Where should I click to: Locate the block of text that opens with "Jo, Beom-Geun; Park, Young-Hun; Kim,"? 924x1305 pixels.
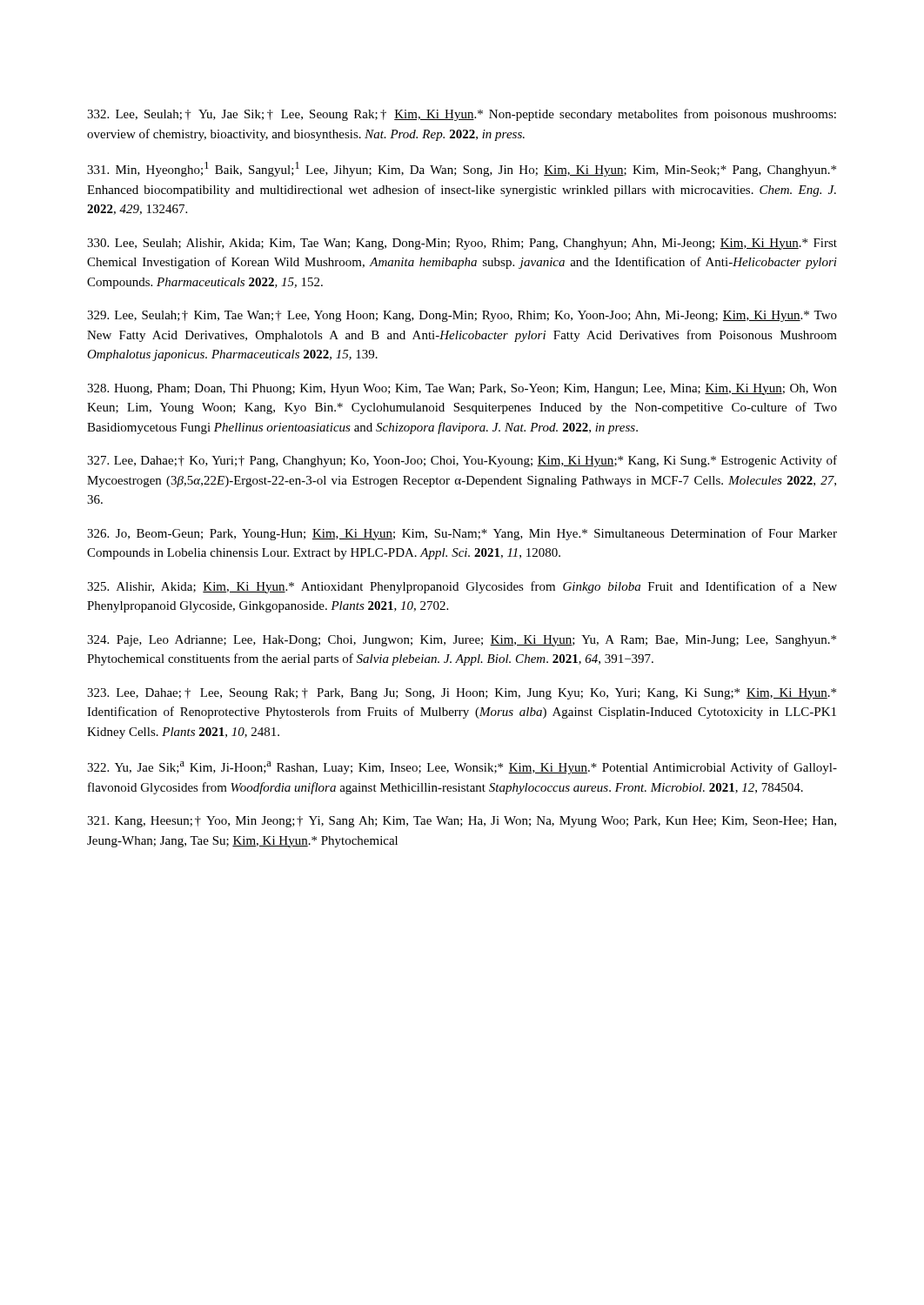(x=462, y=543)
